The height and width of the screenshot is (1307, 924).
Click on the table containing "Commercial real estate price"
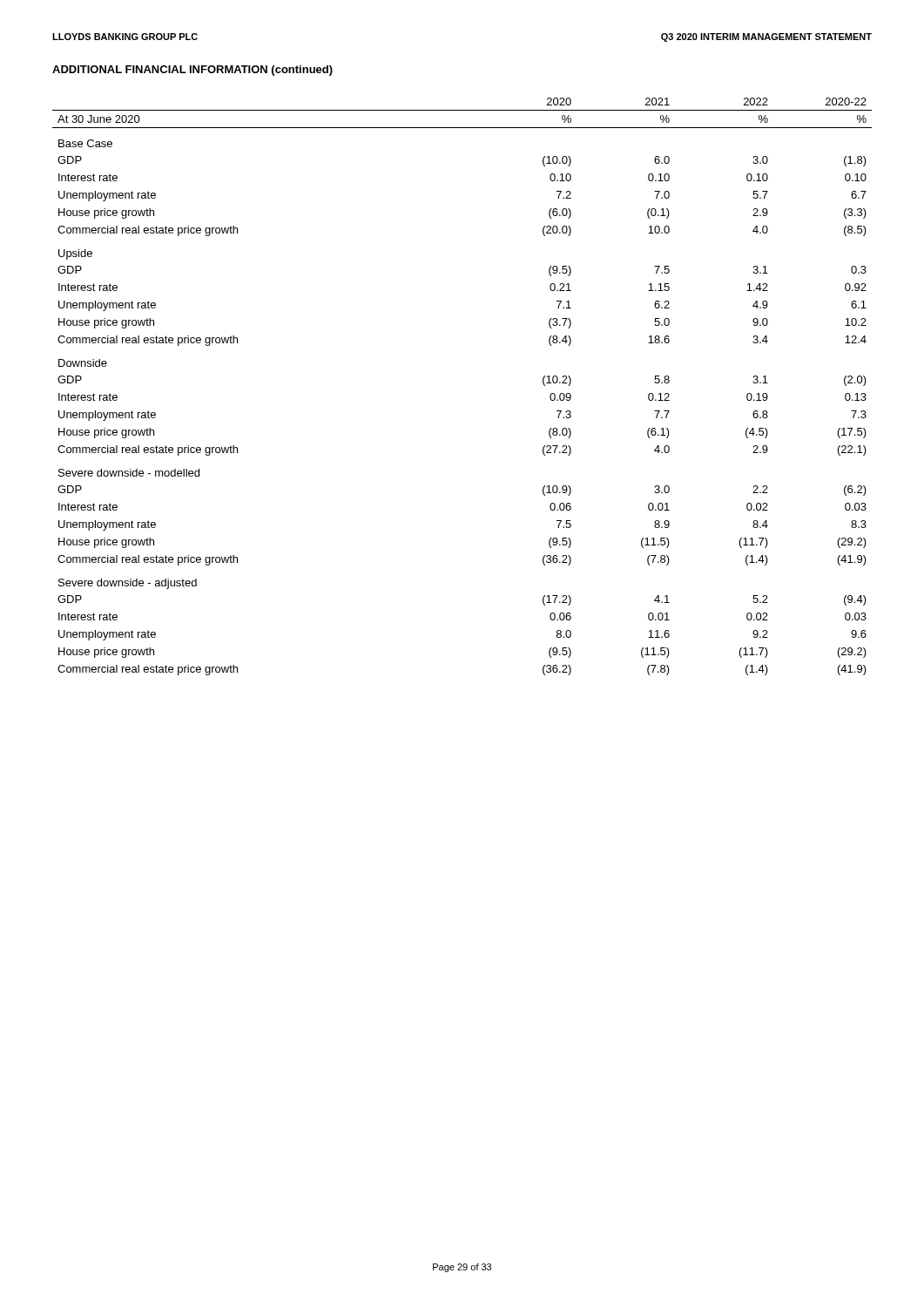click(x=462, y=385)
